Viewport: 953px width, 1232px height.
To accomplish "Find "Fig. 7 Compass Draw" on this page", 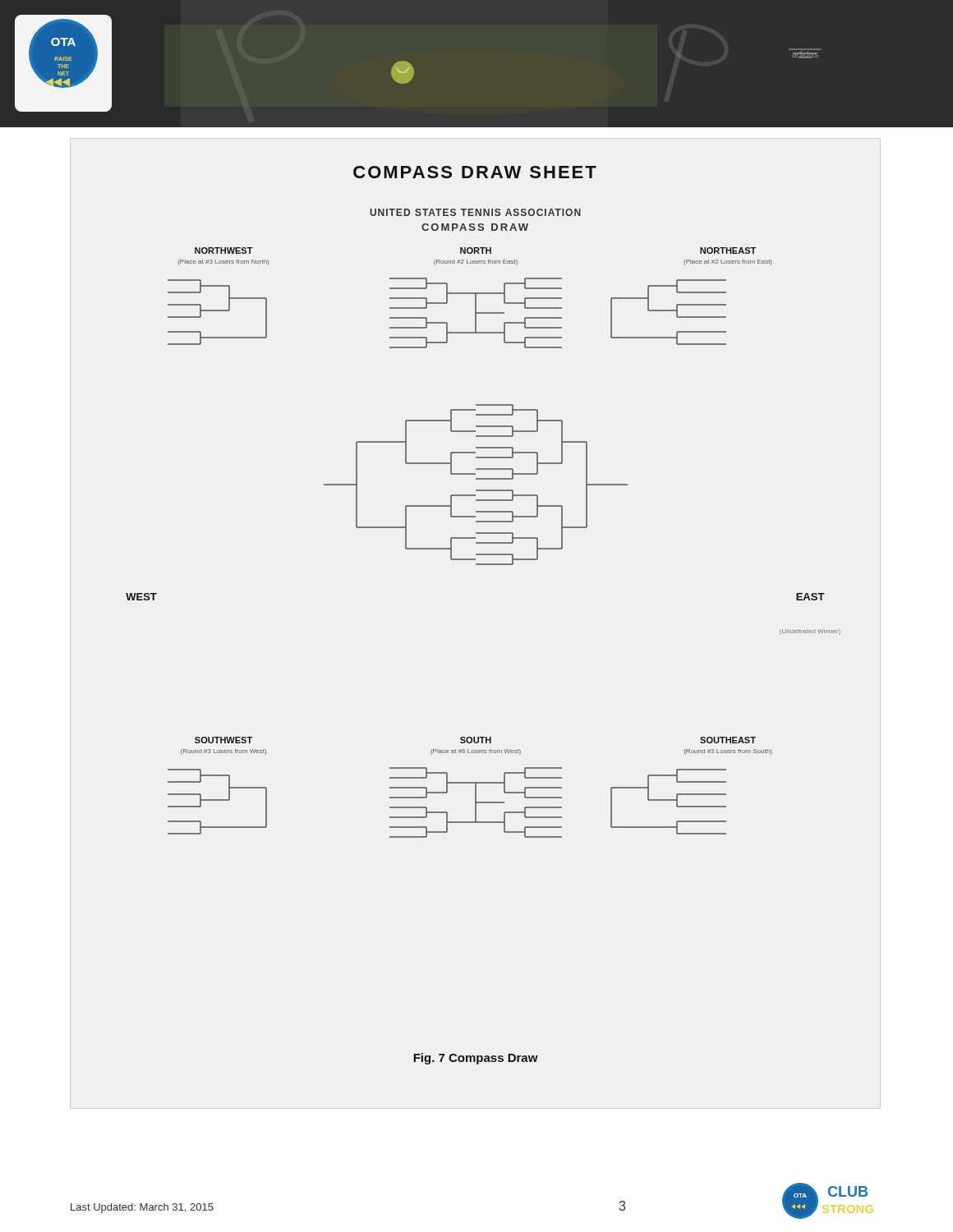I will pos(475,1057).
